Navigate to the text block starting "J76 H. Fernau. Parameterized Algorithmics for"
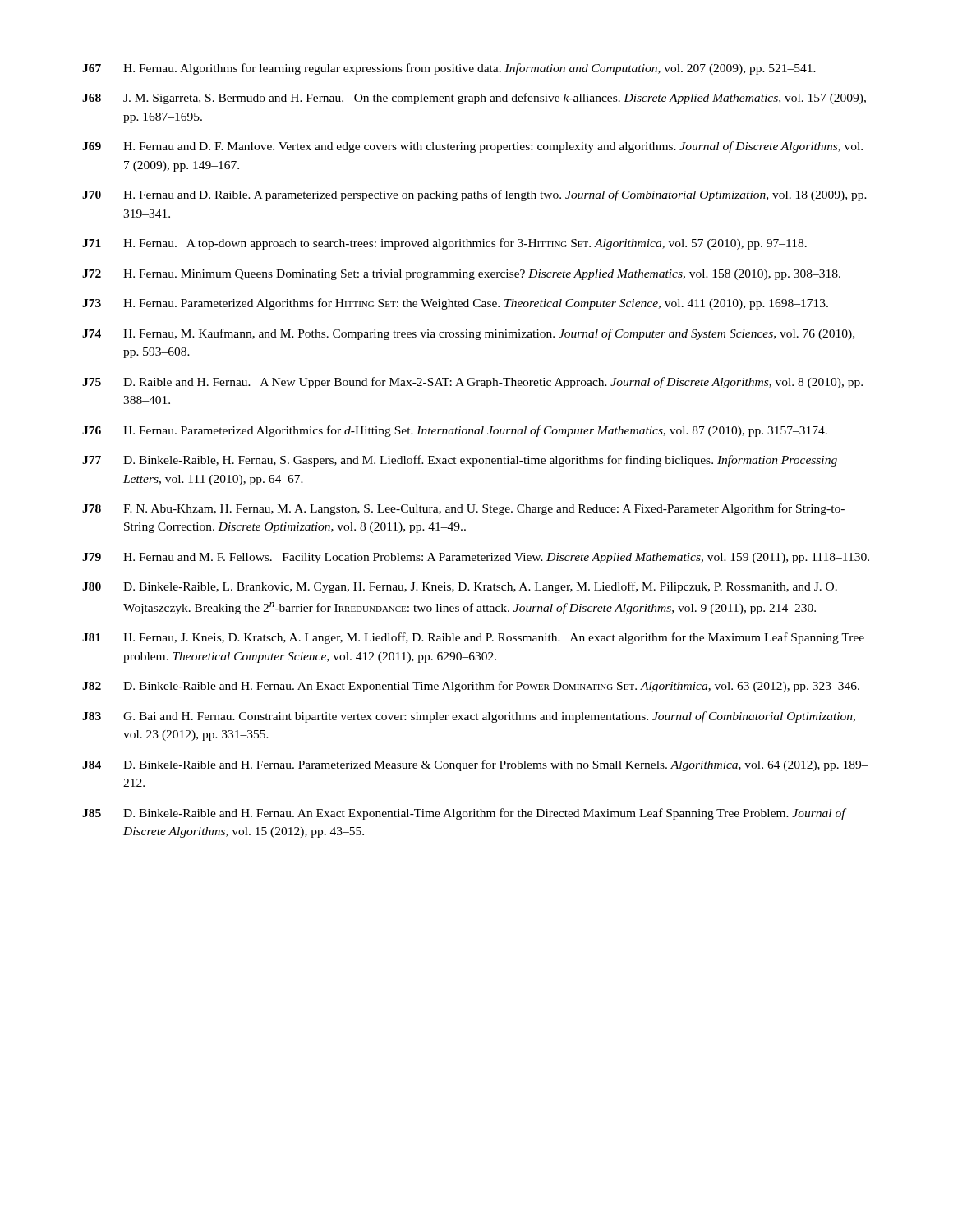Image resolution: width=953 pixels, height=1232 pixels. tap(476, 430)
